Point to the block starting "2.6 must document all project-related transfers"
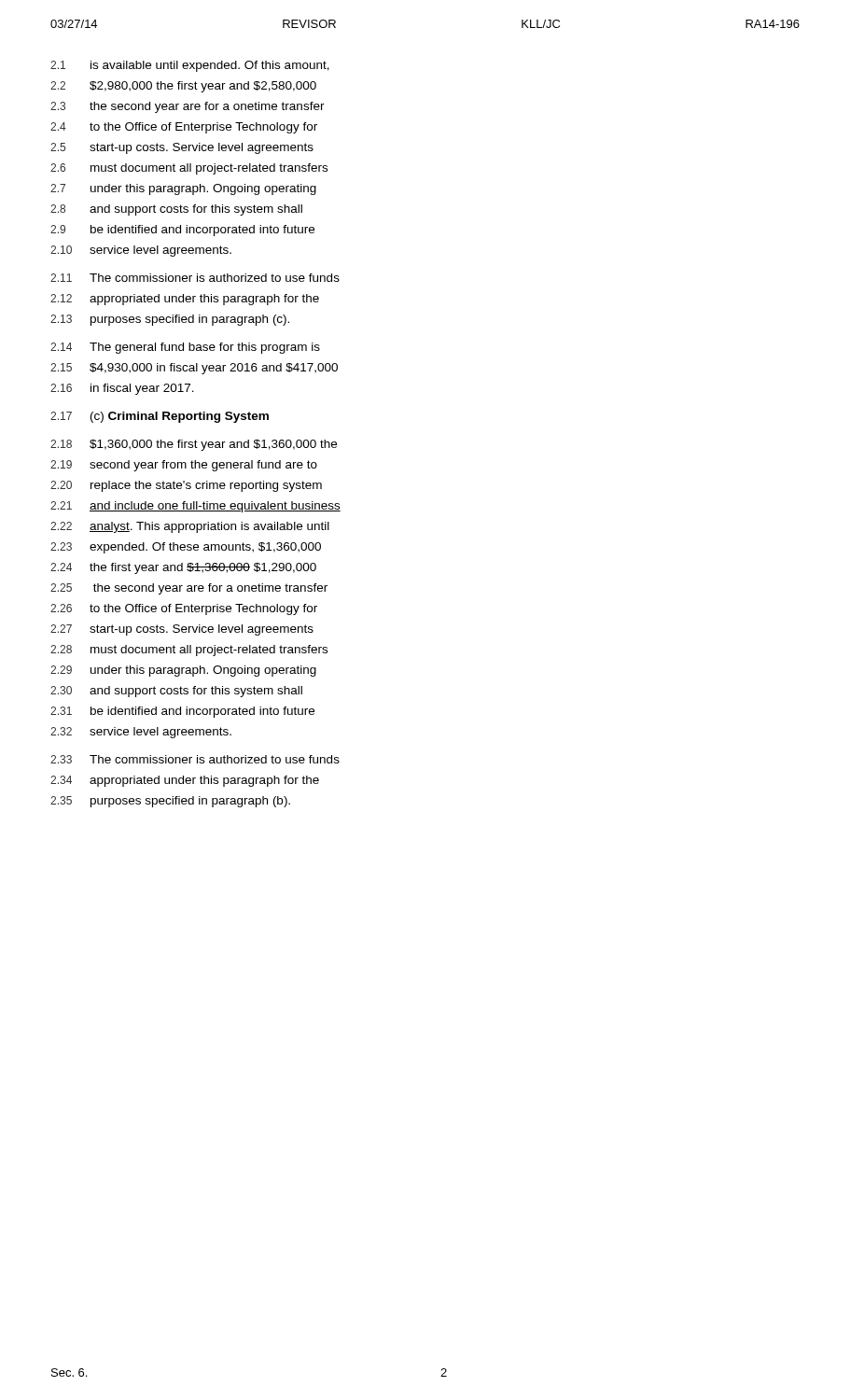The width and height of the screenshot is (850, 1400). (x=189, y=168)
